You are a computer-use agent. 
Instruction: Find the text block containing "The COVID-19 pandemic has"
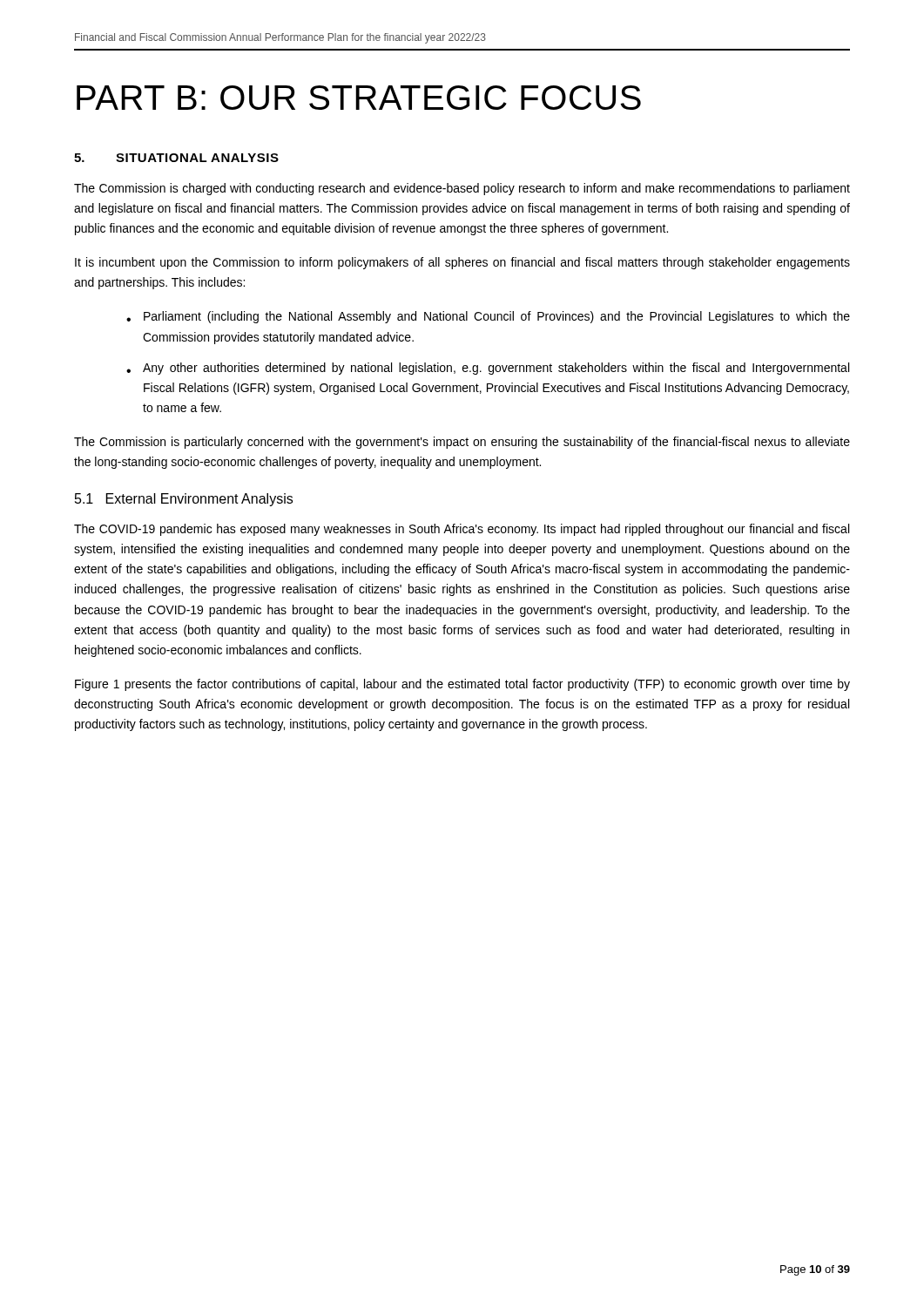click(x=462, y=589)
